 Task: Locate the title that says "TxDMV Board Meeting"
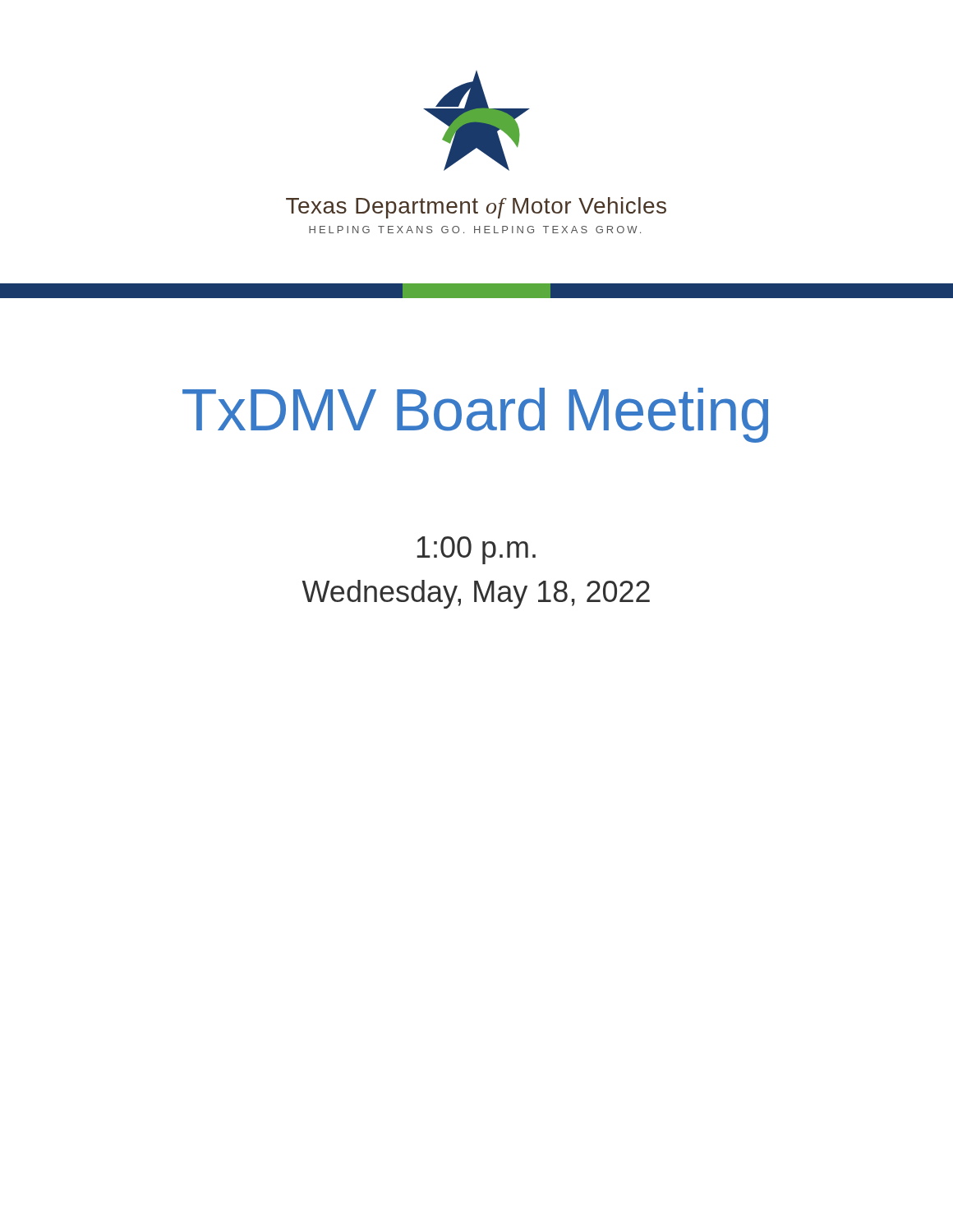476,410
